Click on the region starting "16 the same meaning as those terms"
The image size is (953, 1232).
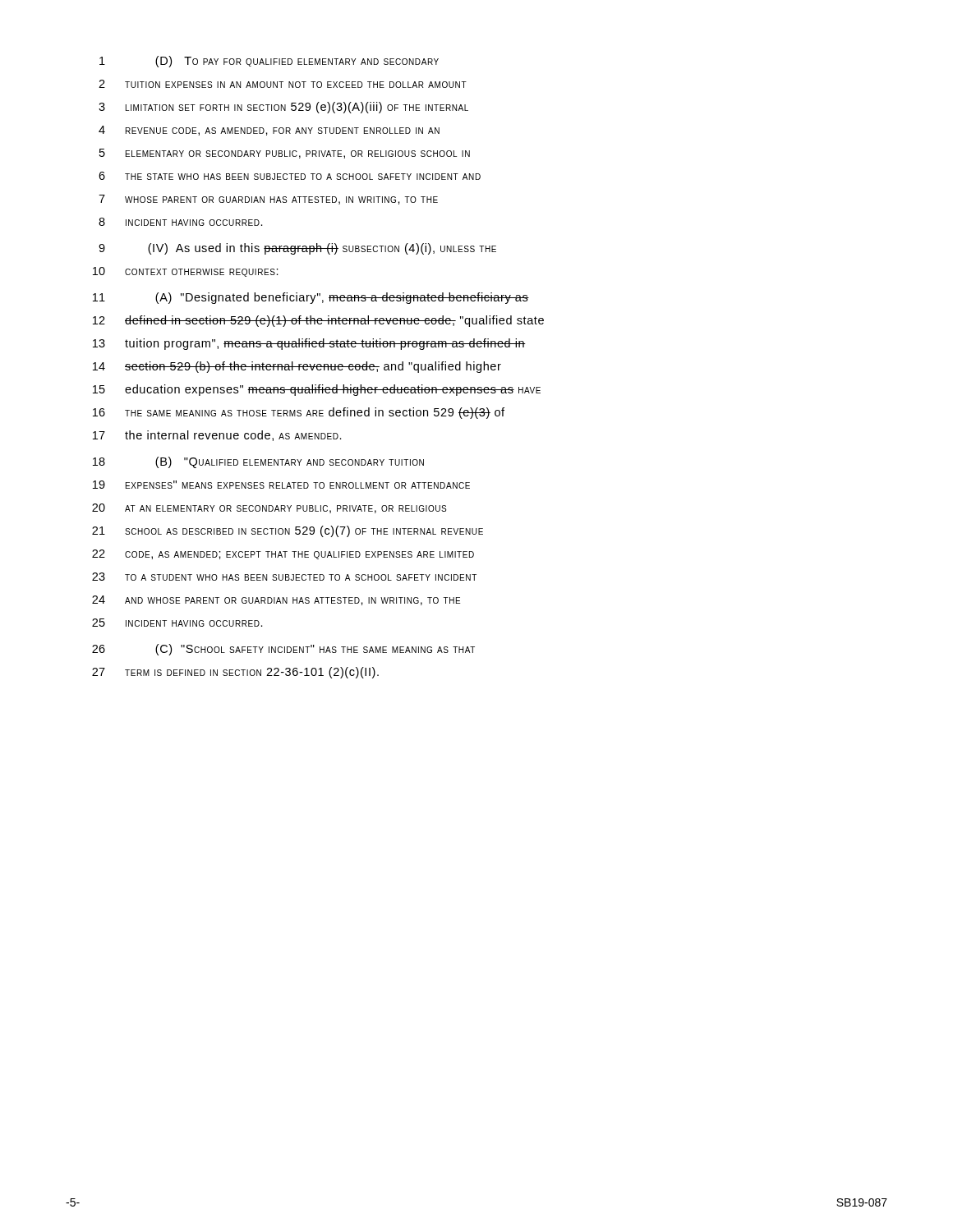point(476,412)
